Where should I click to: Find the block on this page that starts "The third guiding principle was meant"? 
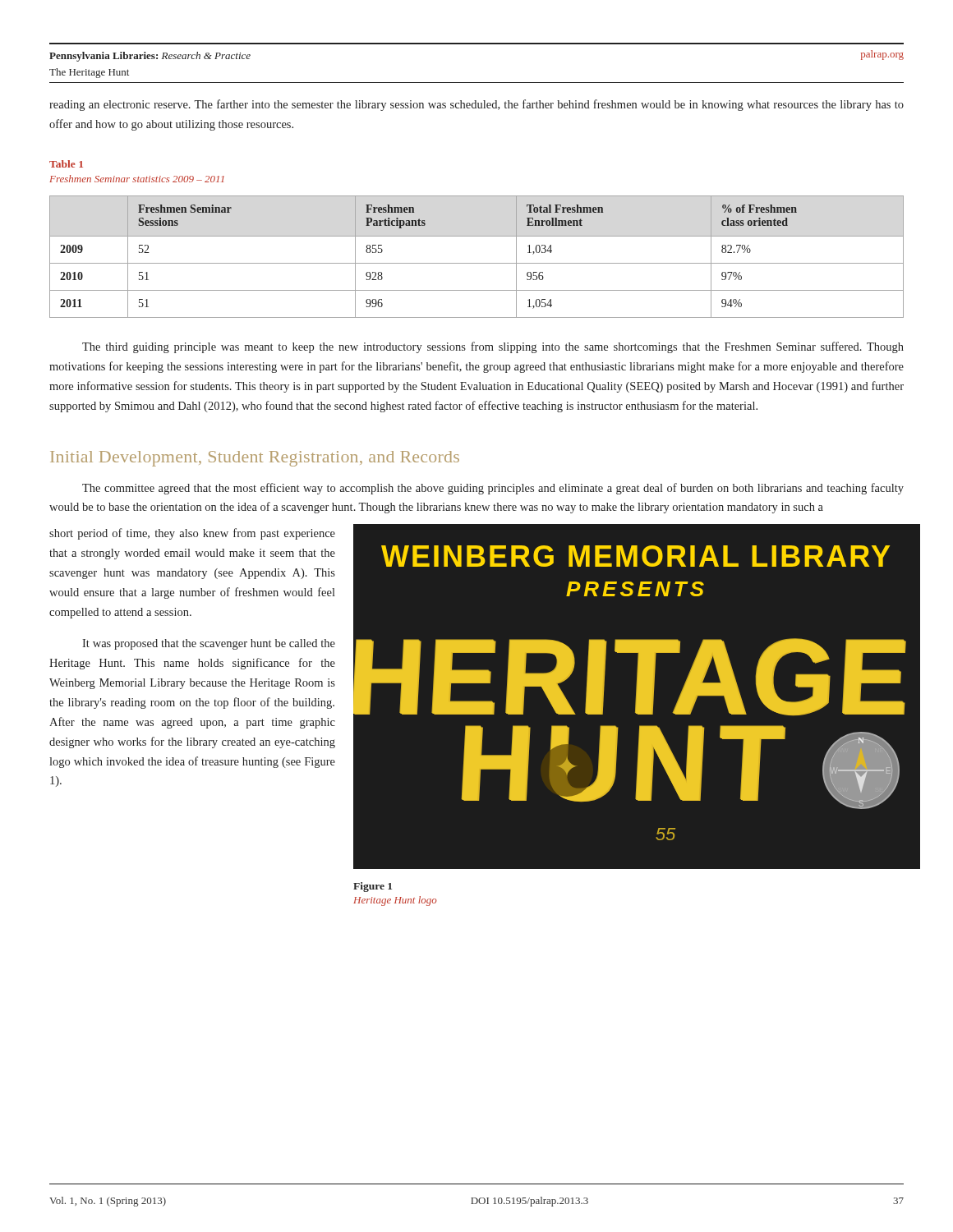tap(476, 376)
